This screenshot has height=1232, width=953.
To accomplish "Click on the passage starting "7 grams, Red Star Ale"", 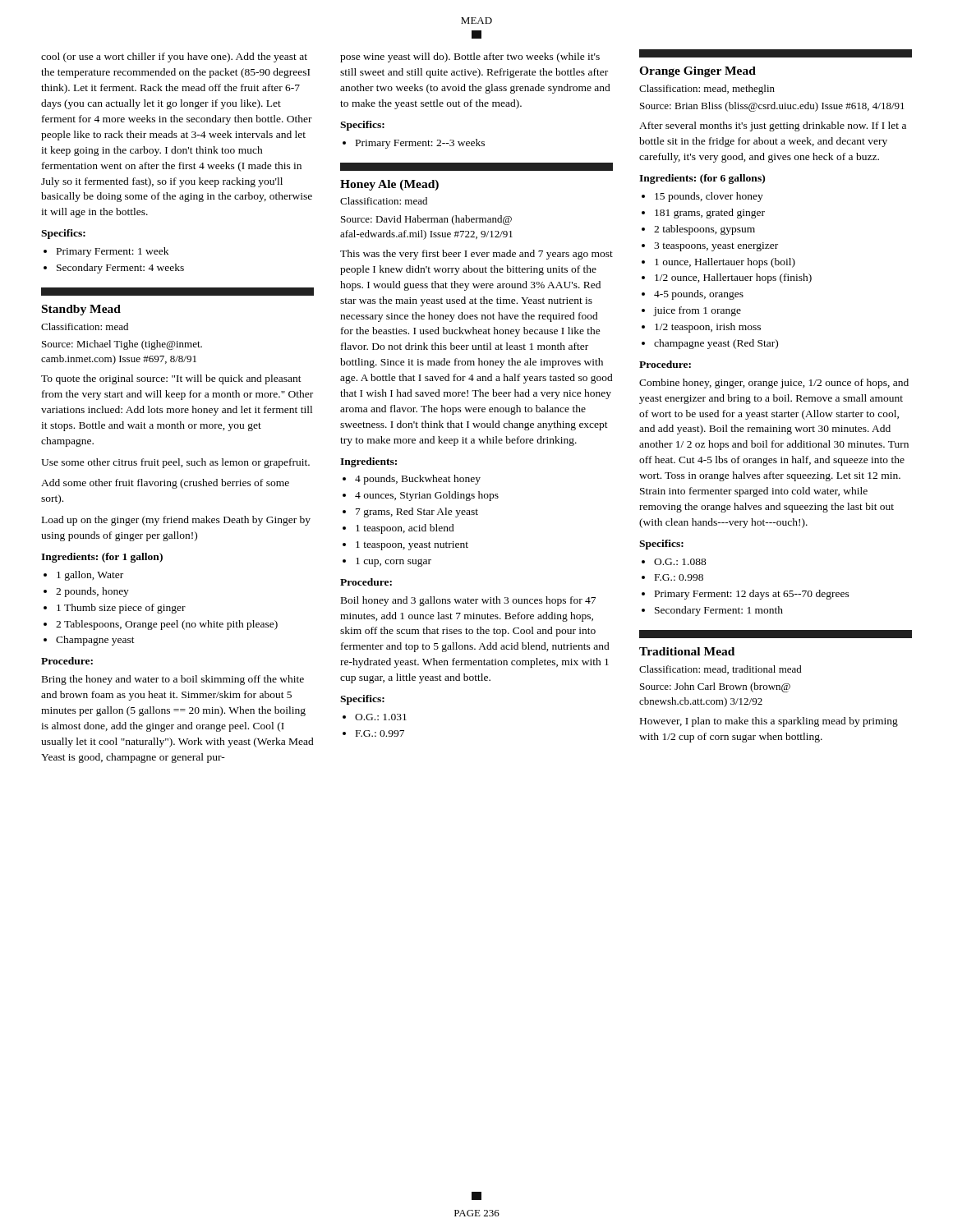I will pos(417,511).
